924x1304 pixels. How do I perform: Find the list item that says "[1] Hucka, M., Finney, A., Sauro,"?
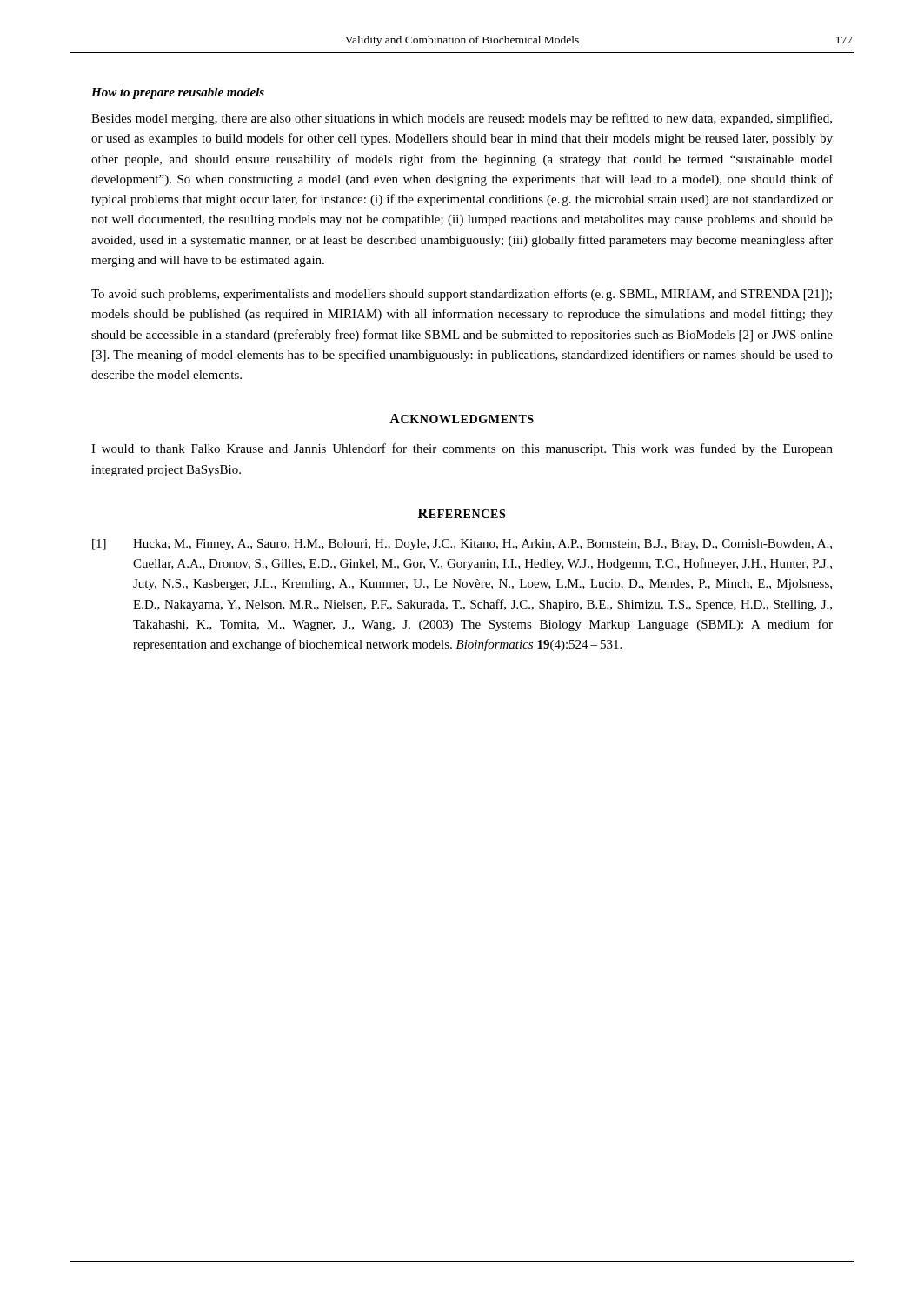coord(462,594)
